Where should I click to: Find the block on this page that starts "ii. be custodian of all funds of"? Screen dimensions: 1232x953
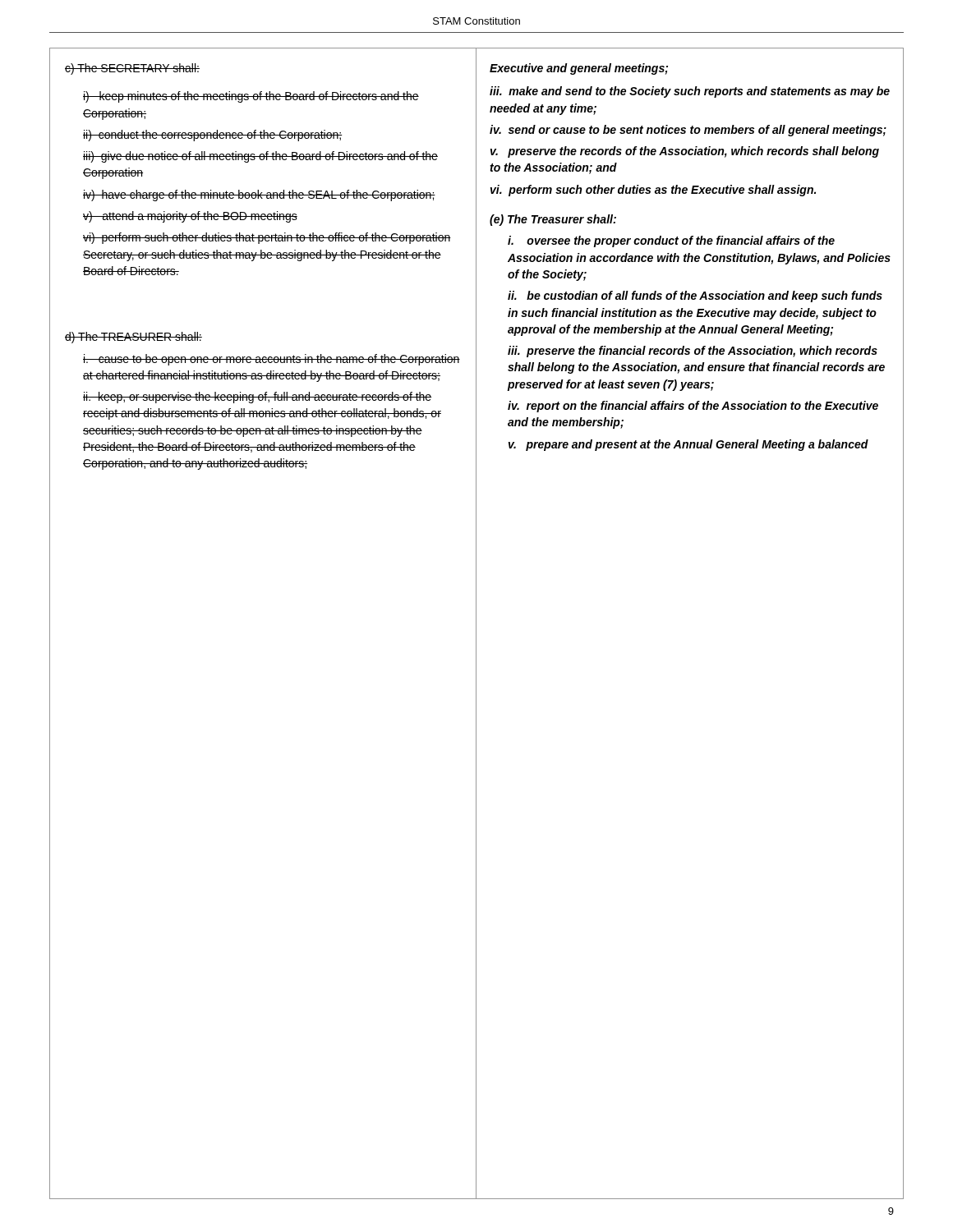point(695,313)
